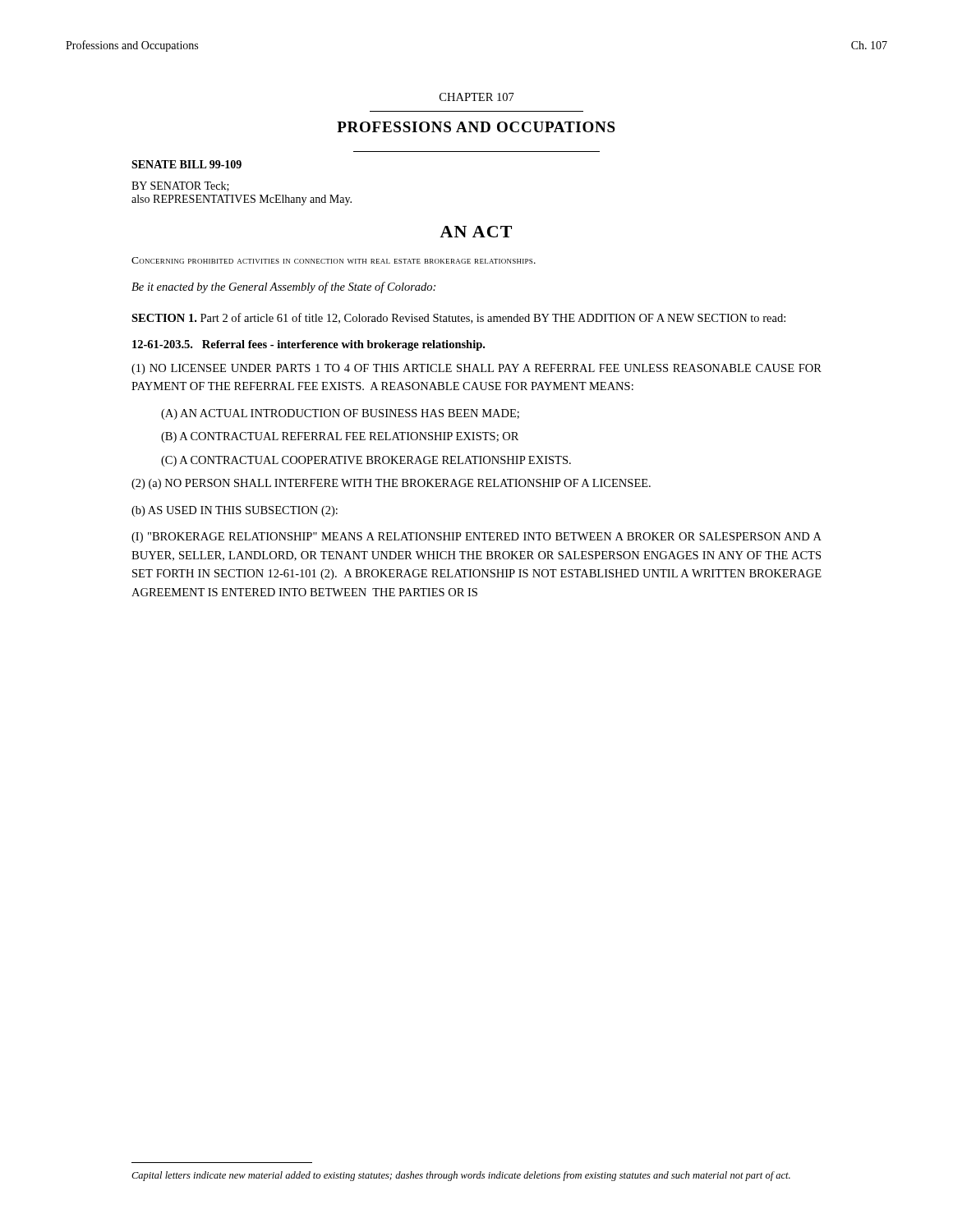Point to the text starting "Capital letters indicate new material added to existing"
This screenshot has width=953, height=1232.
[x=461, y=1175]
